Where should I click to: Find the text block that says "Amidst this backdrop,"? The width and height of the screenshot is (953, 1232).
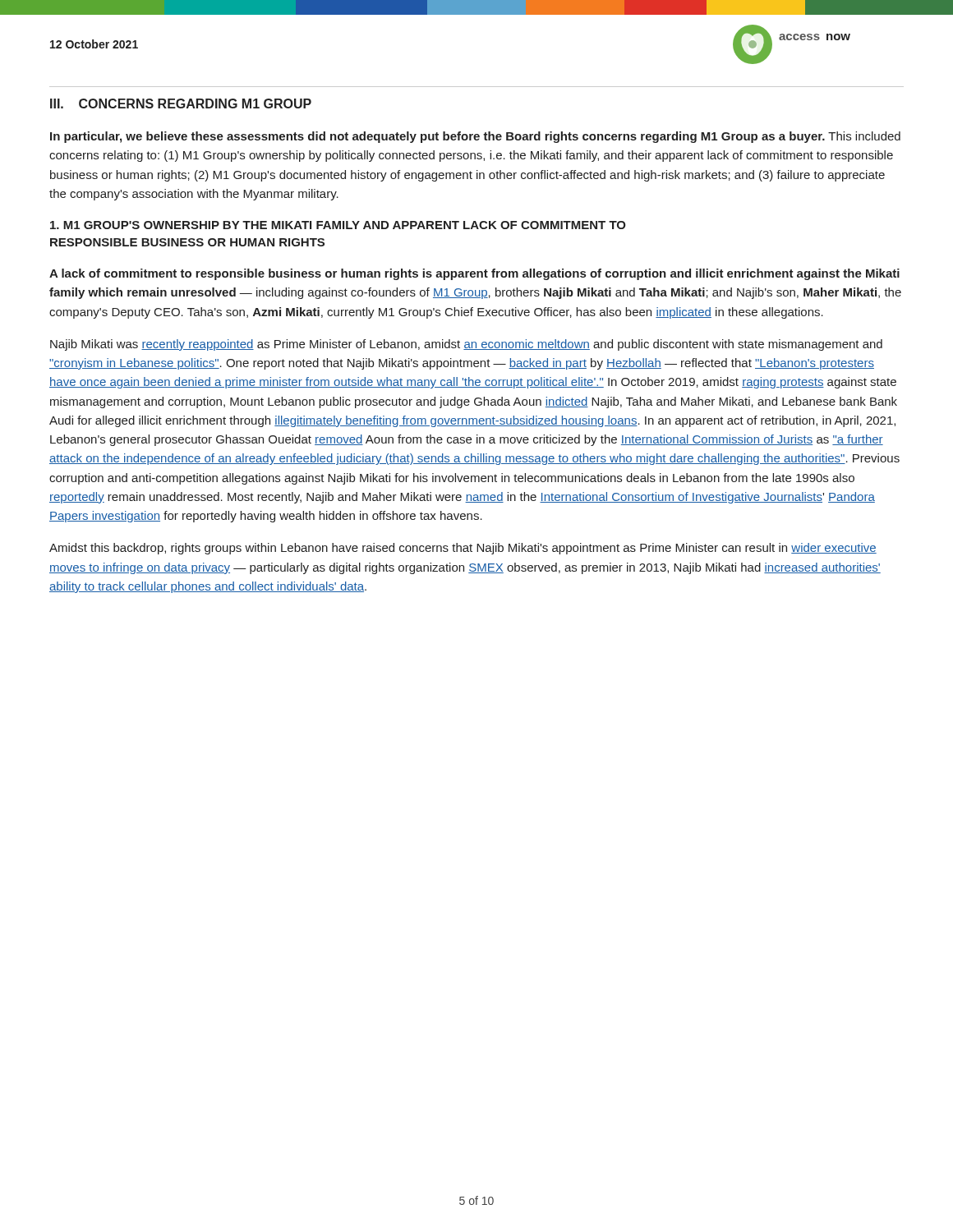pos(465,567)
